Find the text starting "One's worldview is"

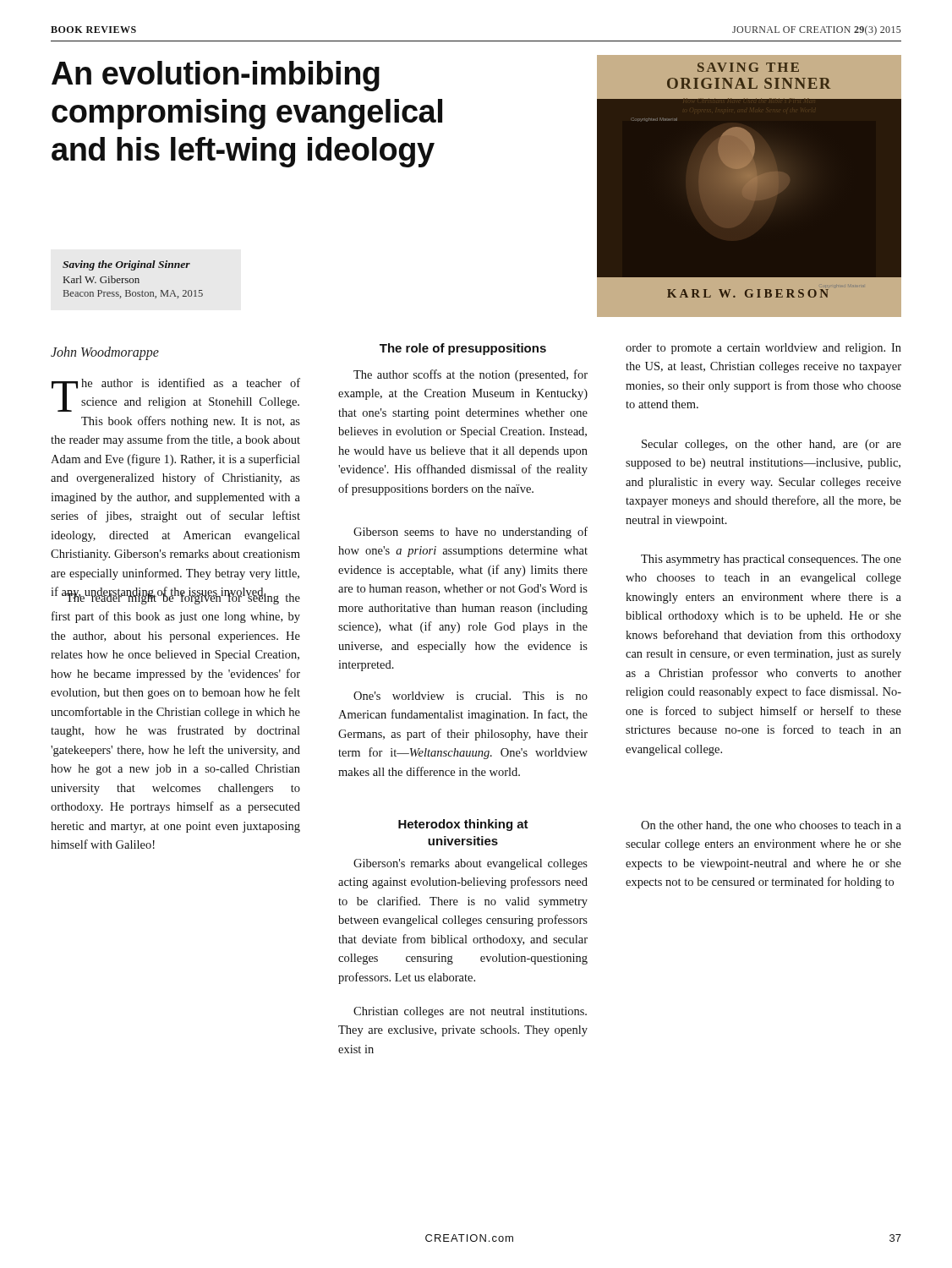(x=463, y=734)
